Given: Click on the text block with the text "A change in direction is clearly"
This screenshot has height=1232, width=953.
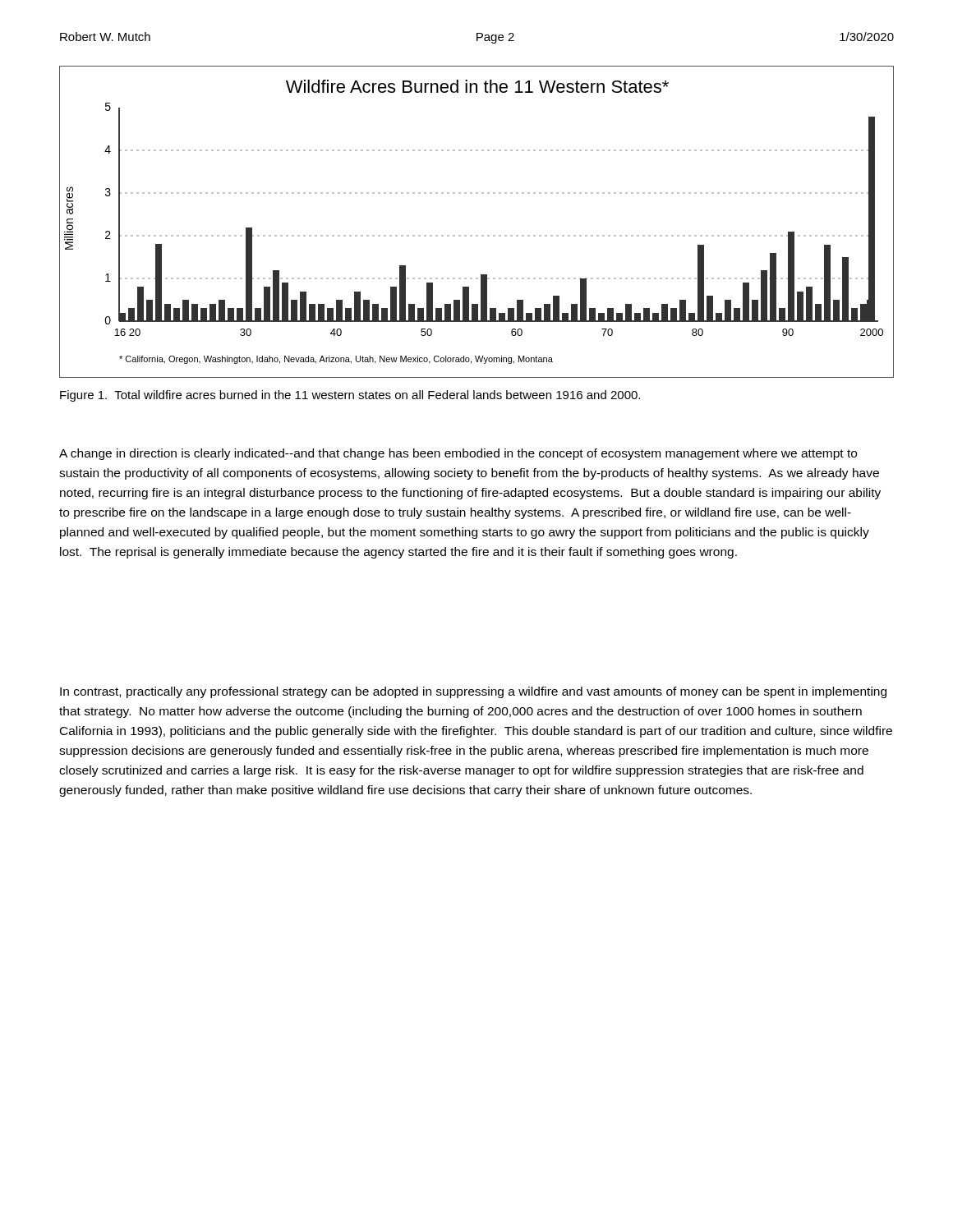Looking at the screenshot, I should pyautogui.click(x=470, y=502).
